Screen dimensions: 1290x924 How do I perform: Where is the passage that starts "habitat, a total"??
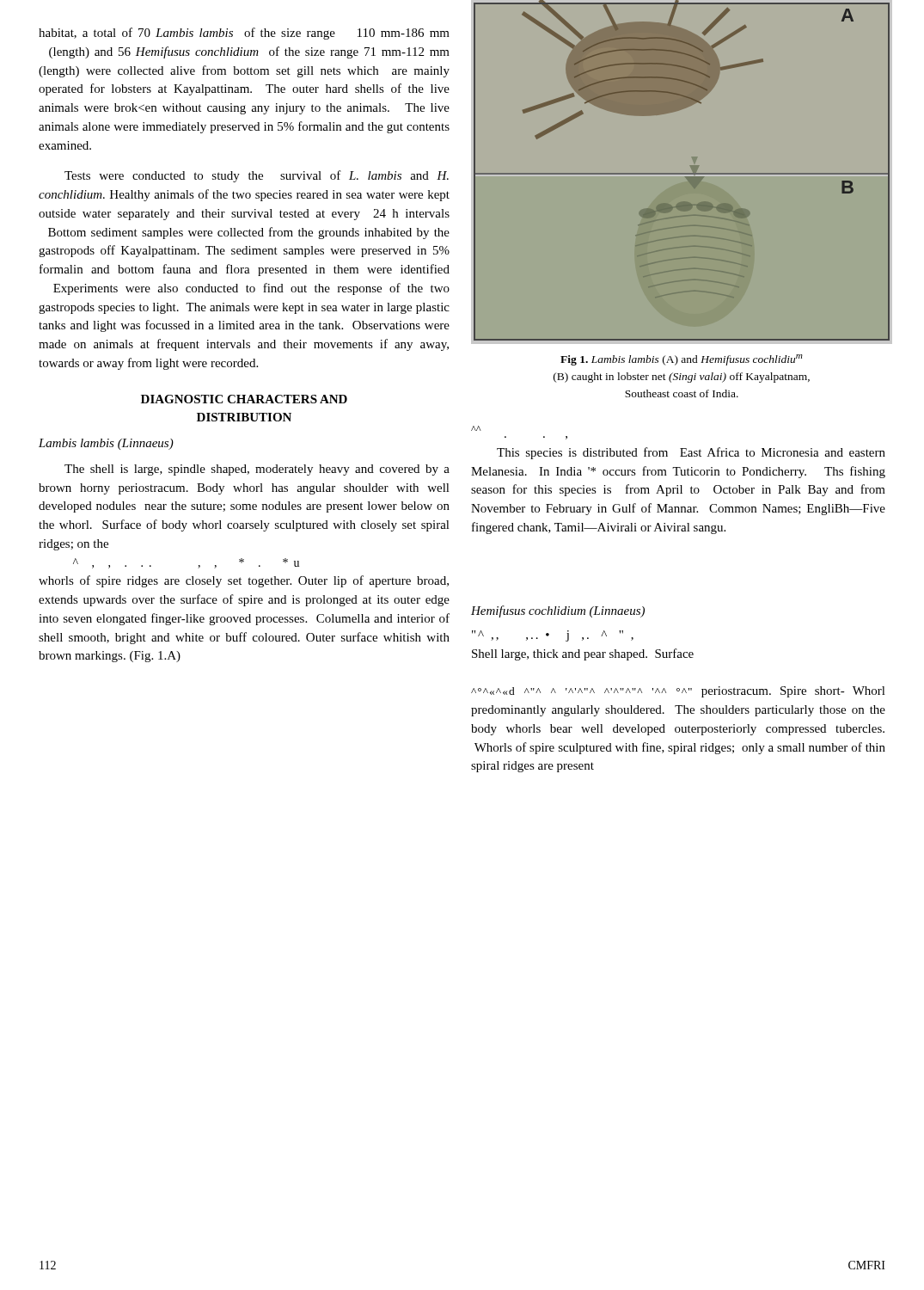(244, 89)
